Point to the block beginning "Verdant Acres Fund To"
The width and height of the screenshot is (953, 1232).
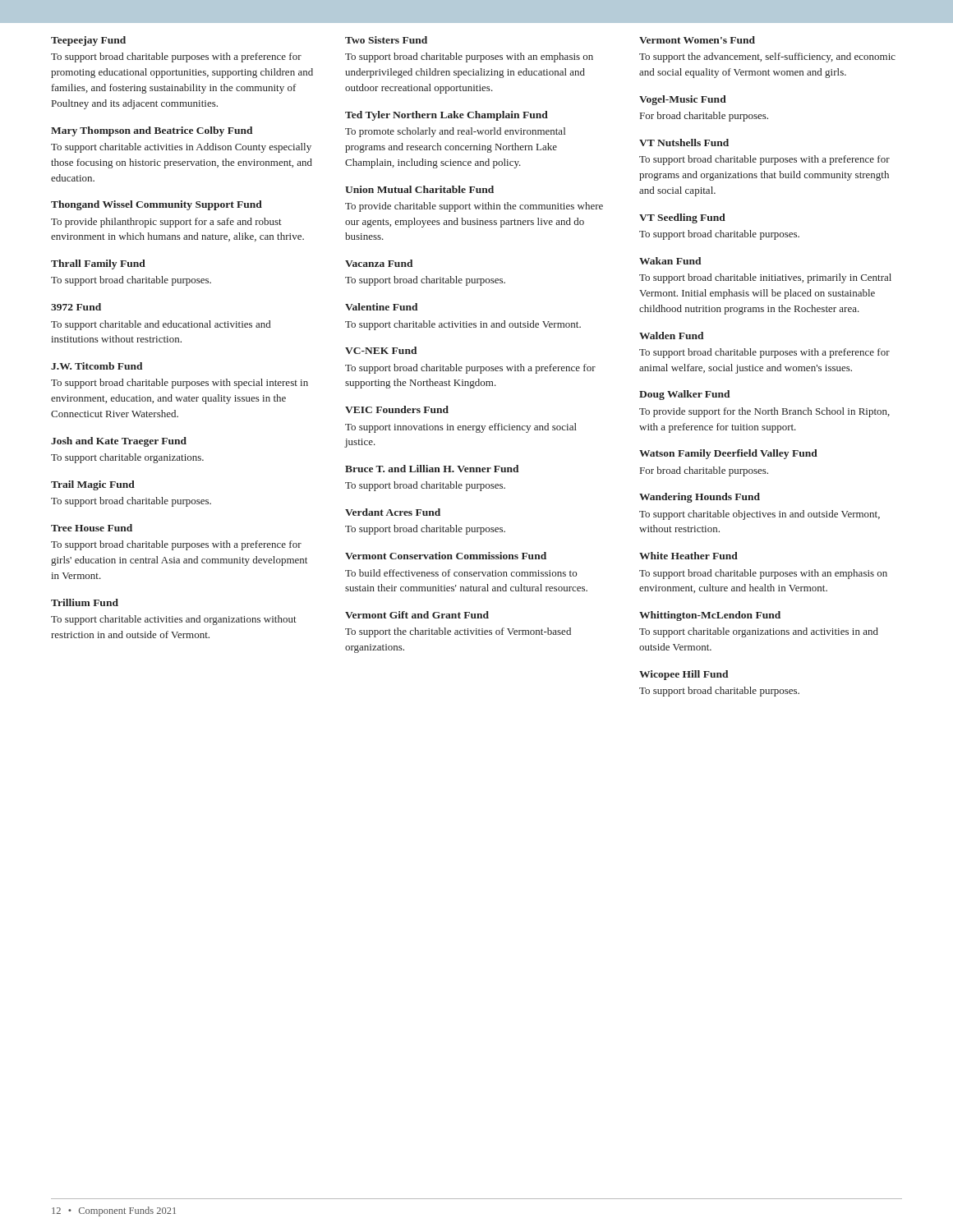click(x=476, y=521)
